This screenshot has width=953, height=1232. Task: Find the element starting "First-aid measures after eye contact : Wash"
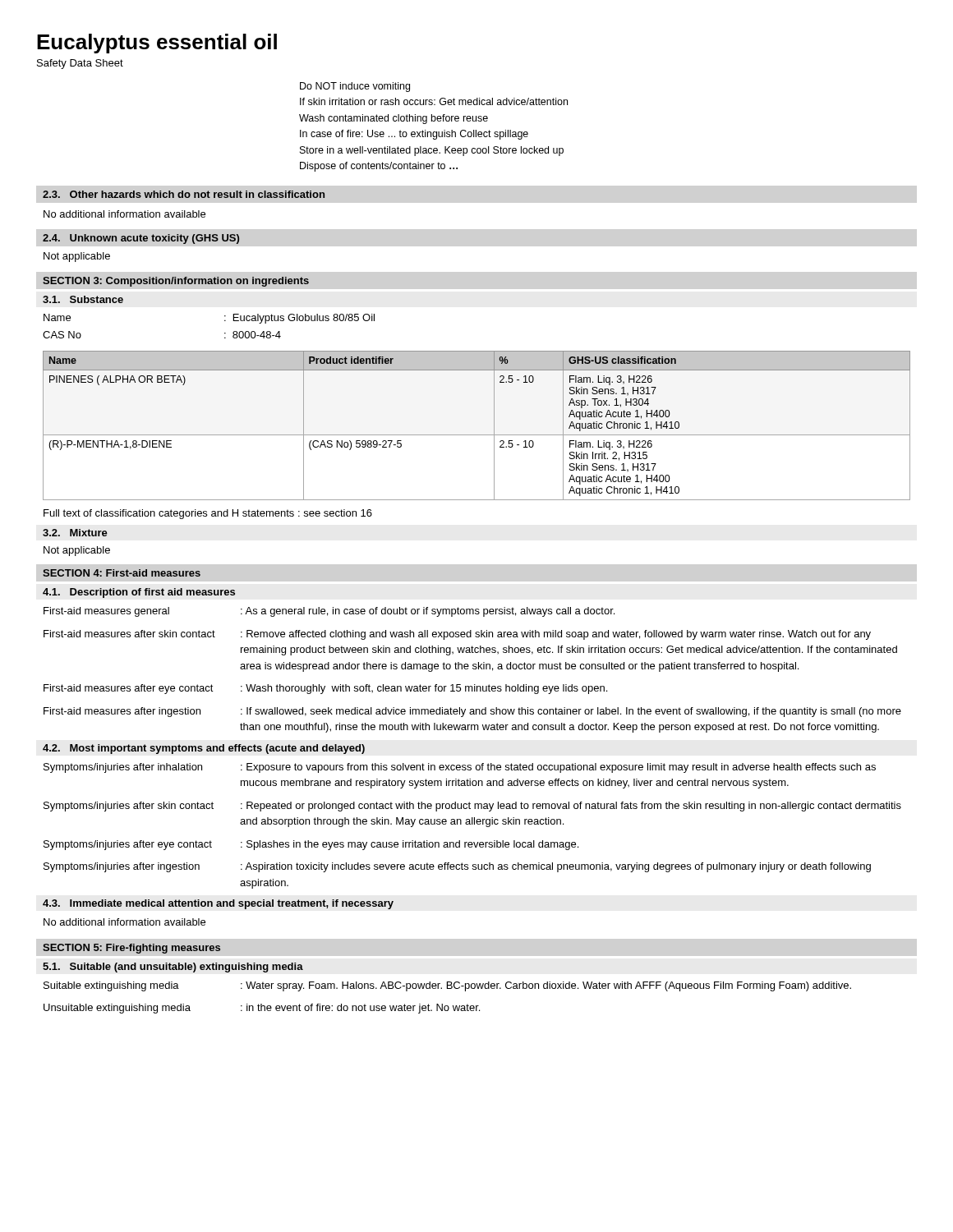click(476, 688)
